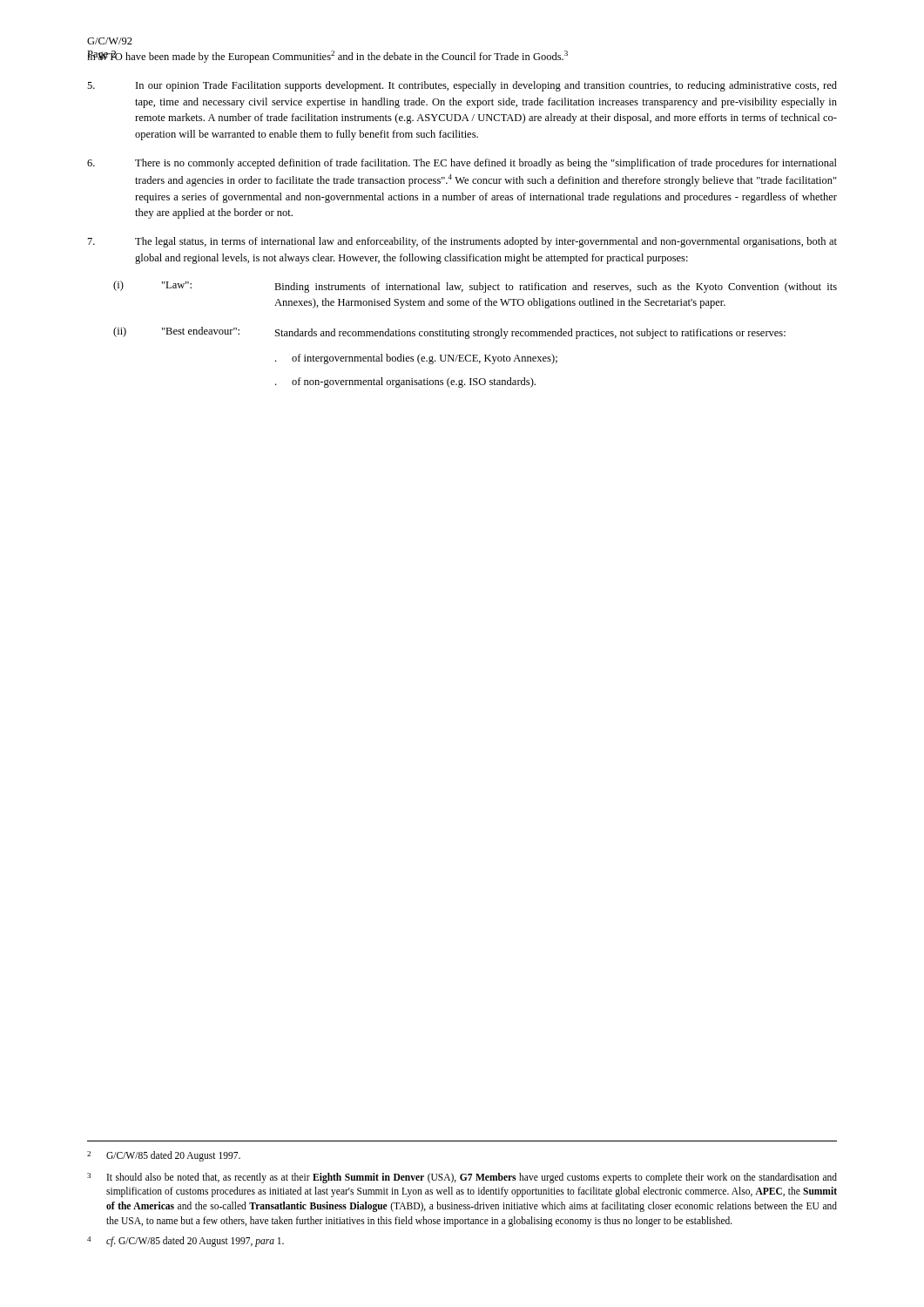Image resolution: width=924 pixels, height=1307 pixels.
Task: Point to the block beginning "(ii) "Best endeavour": Standards and recommendations"
Action: (462, 361)
